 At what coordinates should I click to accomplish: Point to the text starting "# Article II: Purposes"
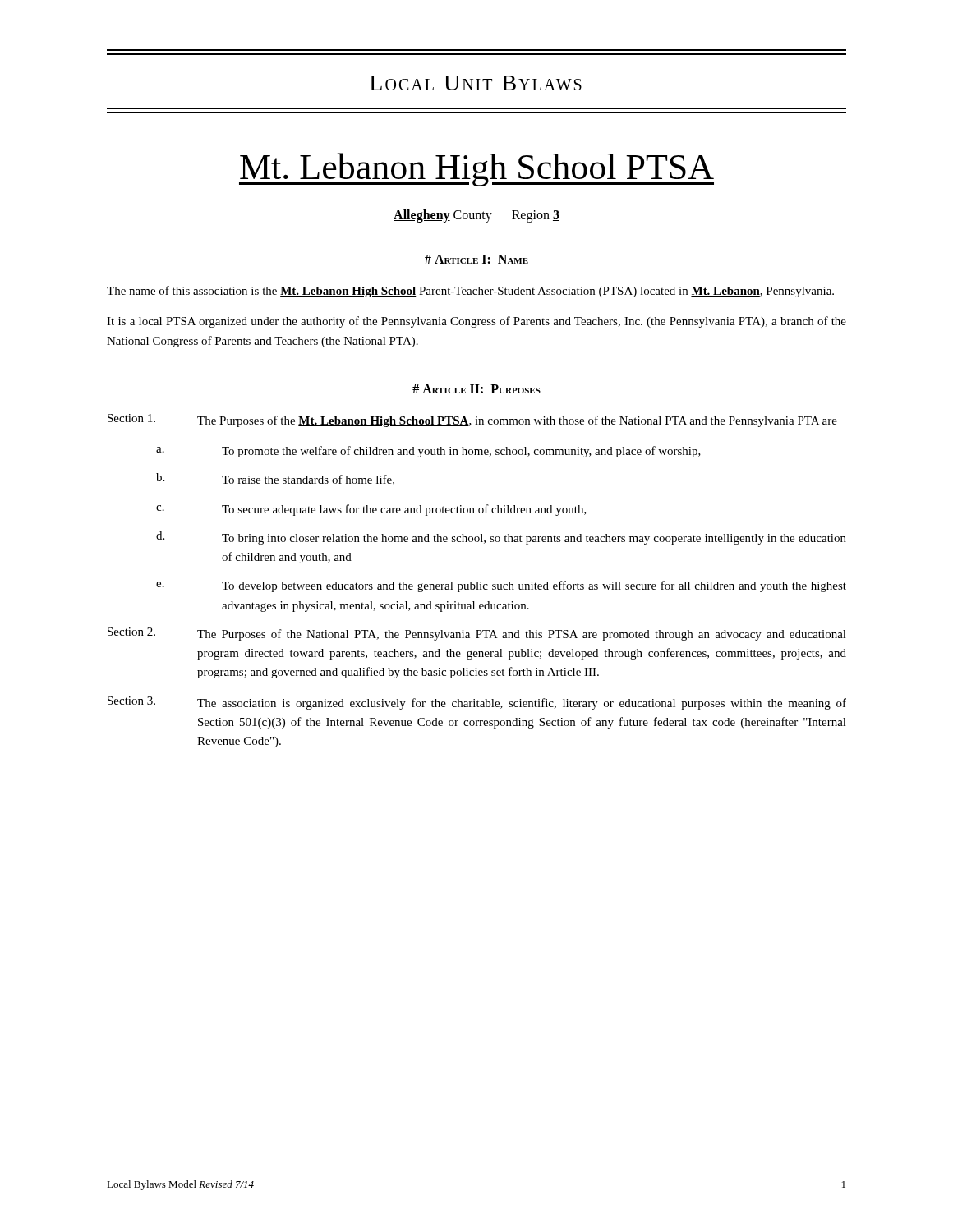point(476,389)
